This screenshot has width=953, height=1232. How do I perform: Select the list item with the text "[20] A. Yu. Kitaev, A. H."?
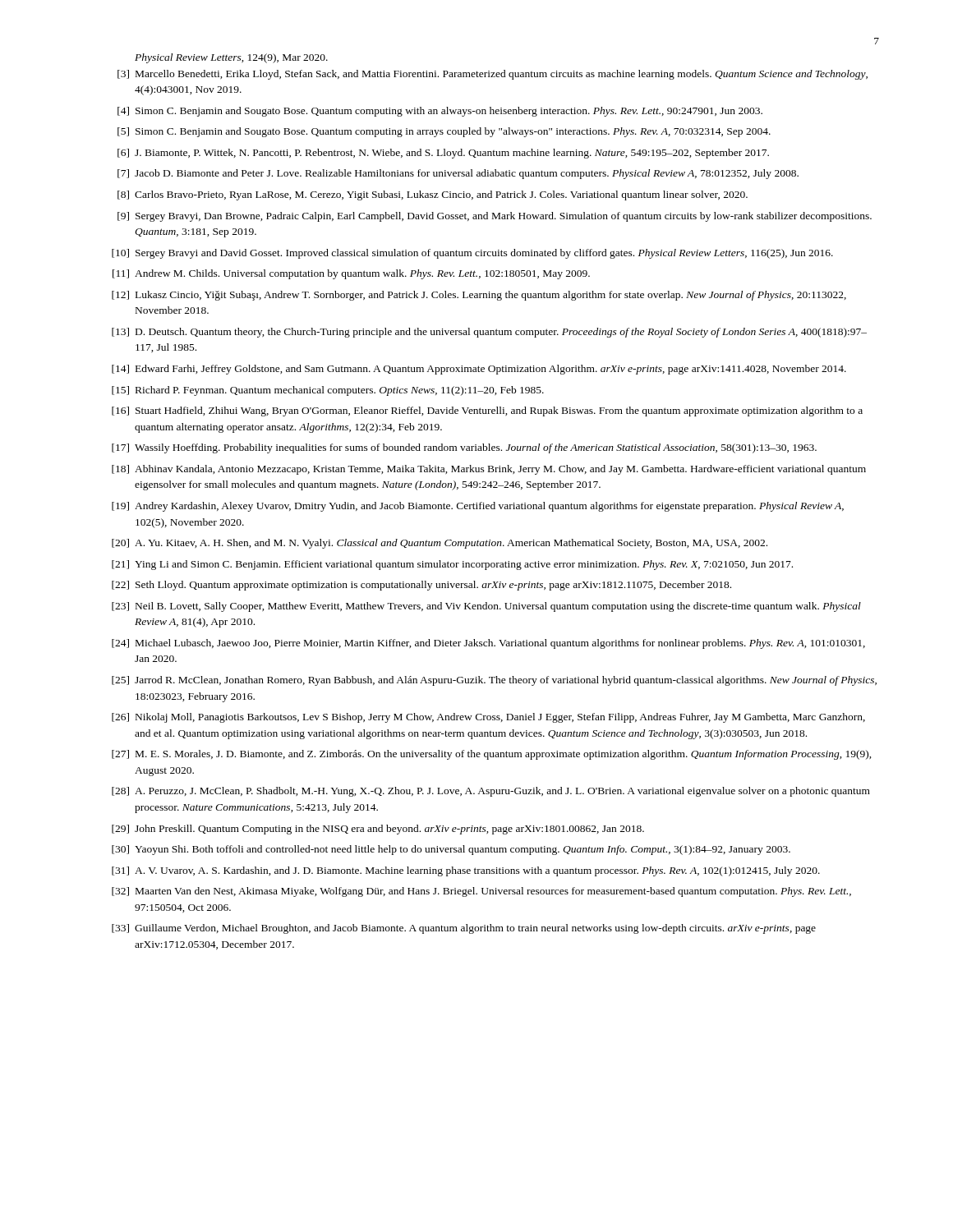489,543
